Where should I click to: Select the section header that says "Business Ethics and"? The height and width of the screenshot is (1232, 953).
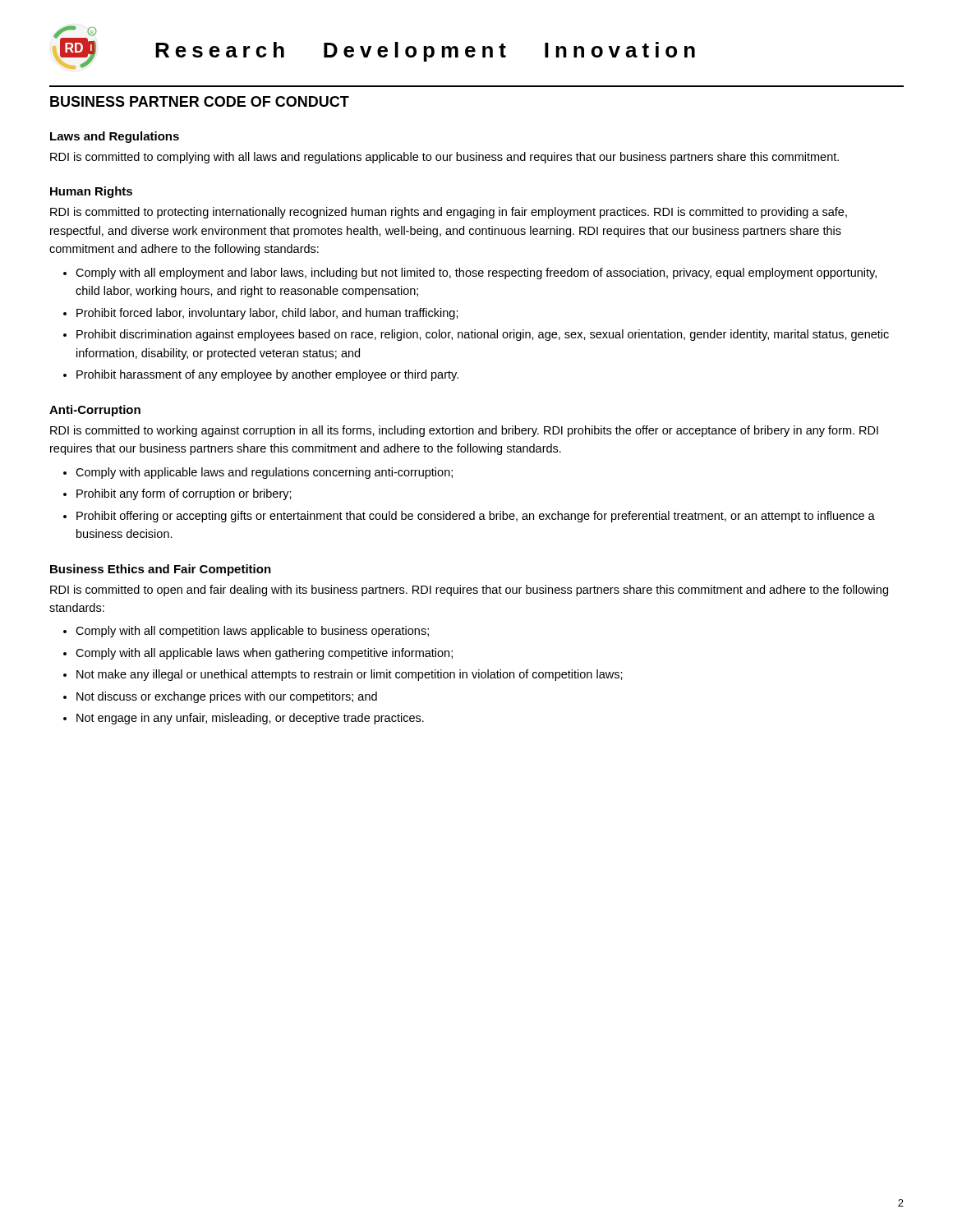tap(160, 568)
